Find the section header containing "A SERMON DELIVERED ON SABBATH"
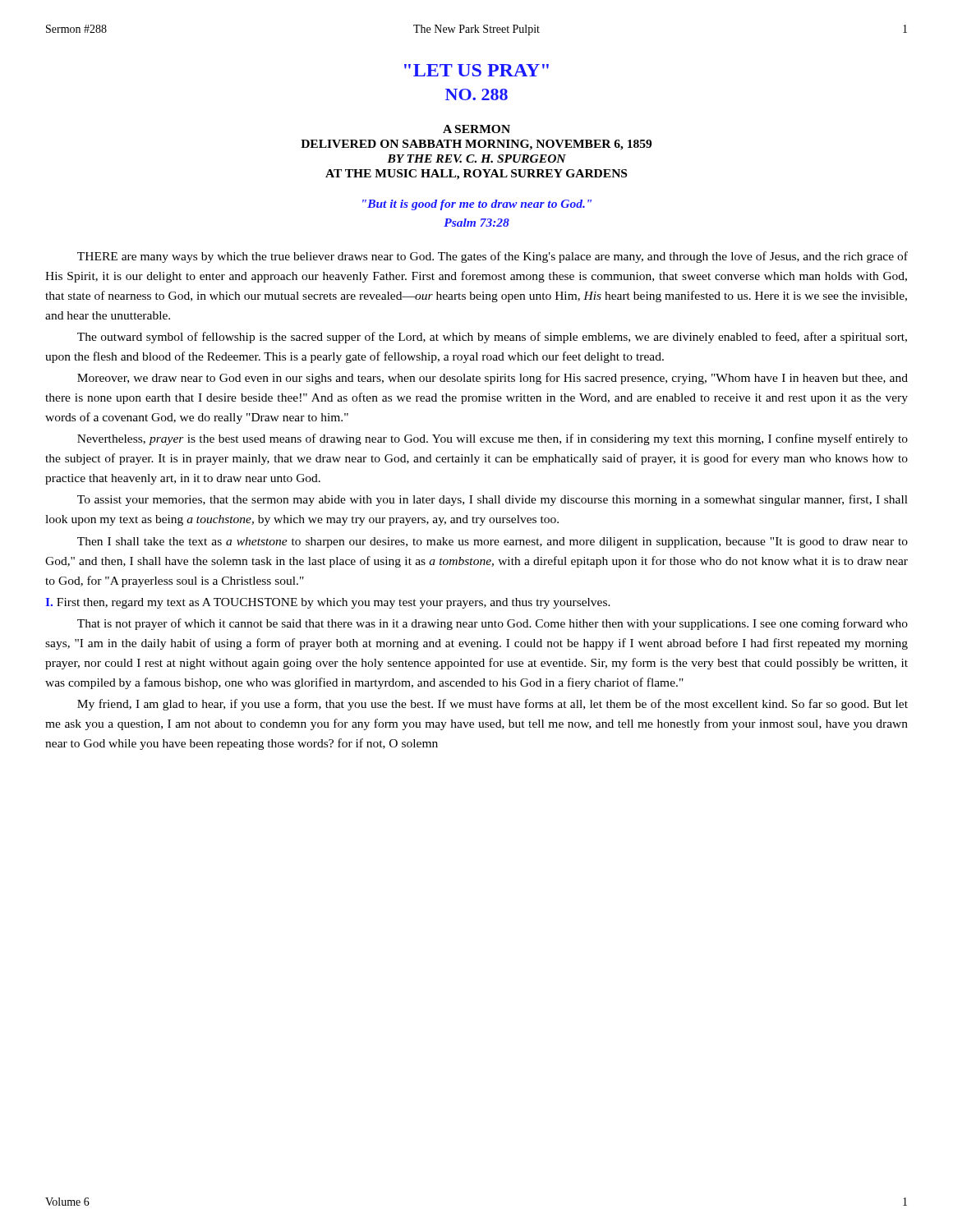Viewport: 953px width, 1232px height. tap(476, 151)
